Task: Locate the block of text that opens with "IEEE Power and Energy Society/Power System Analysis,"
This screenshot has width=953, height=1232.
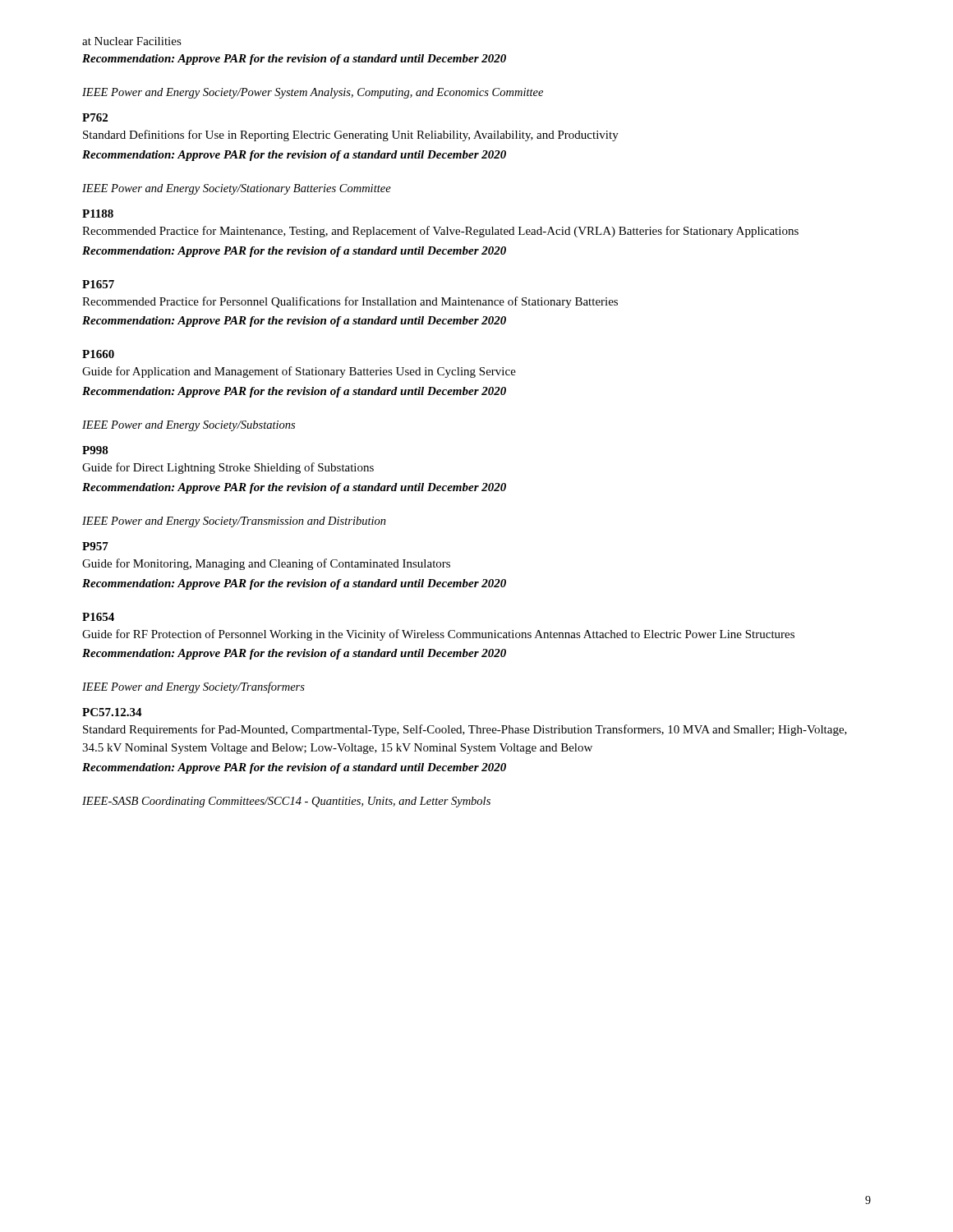Action: [x=313, y=92]
